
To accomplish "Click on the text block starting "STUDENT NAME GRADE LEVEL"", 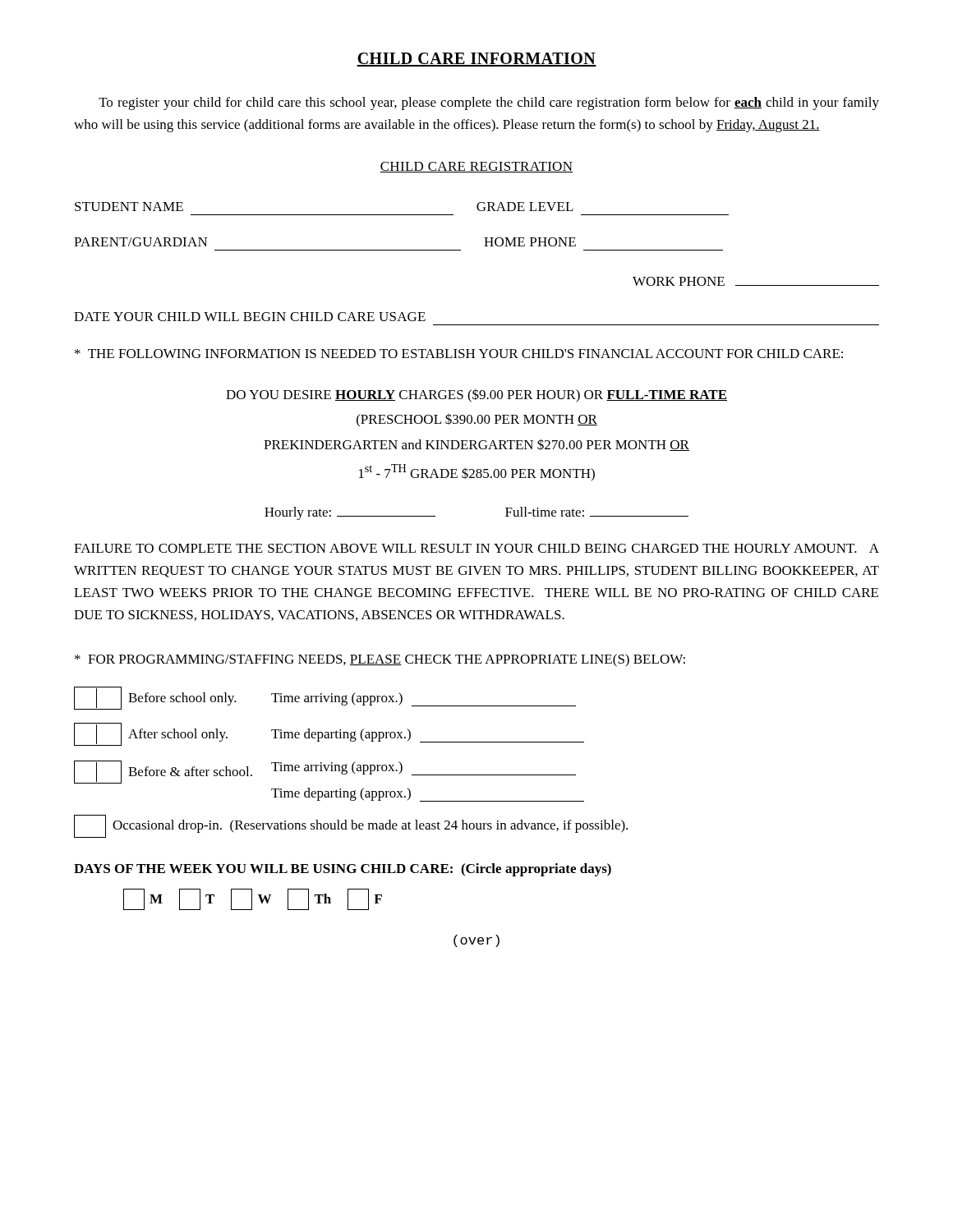I will [401, 207].
